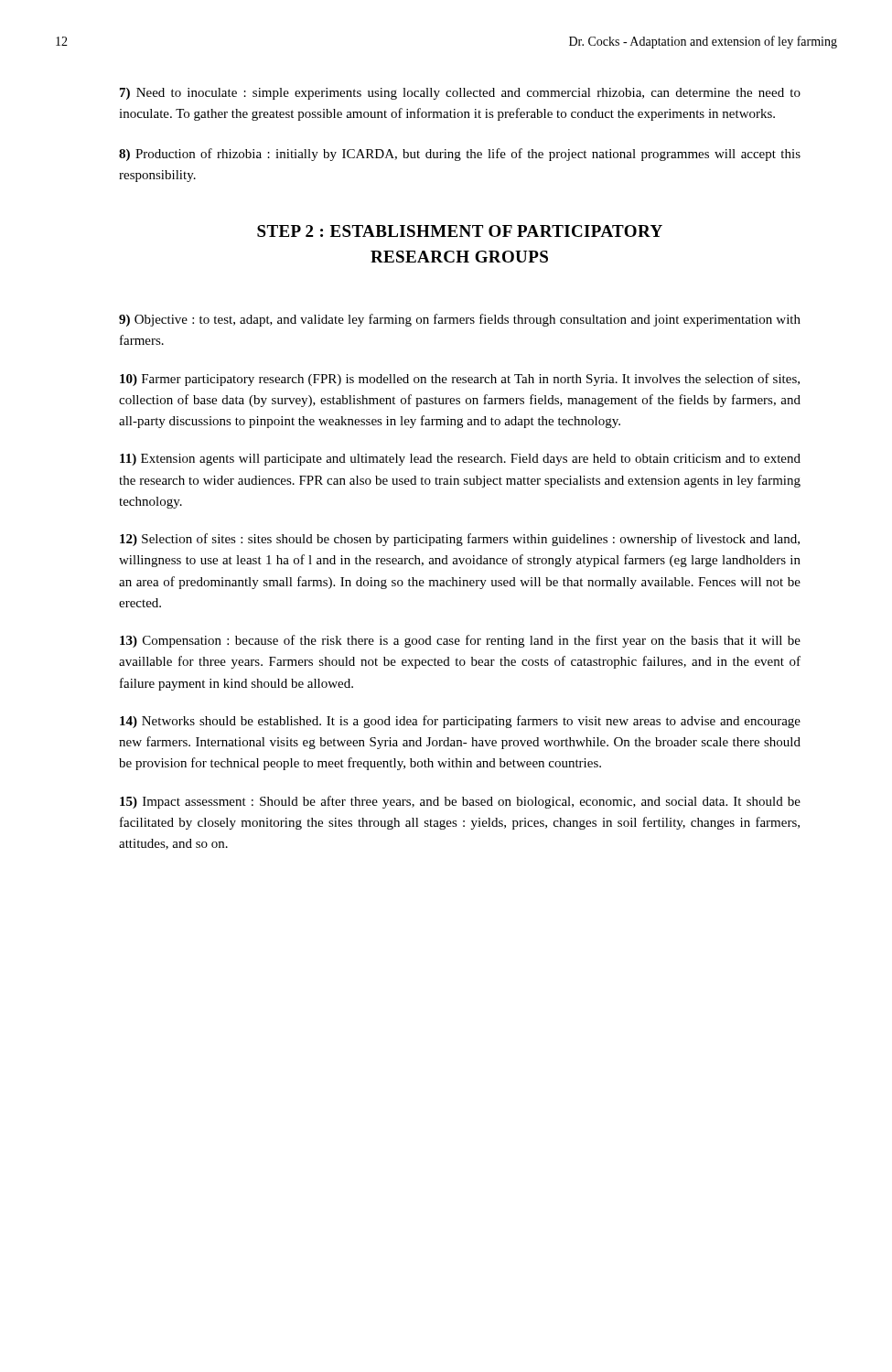This screenshot has height=1372, width=892.
Task: Locate the list item that says "12) Selection of sites : sites"
Action: 460,571
